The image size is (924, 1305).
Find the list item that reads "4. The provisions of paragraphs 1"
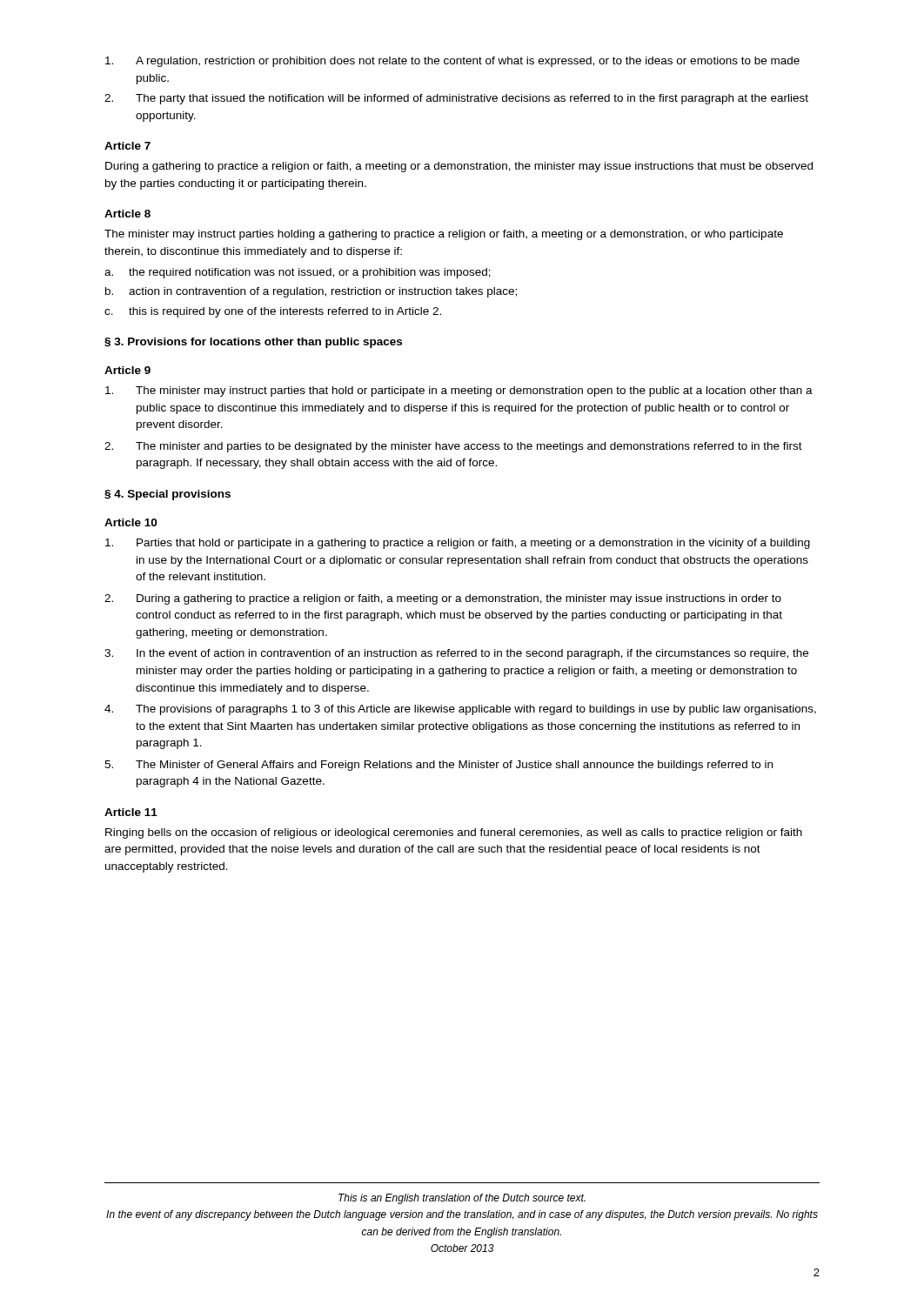click(x=462, y=726)
